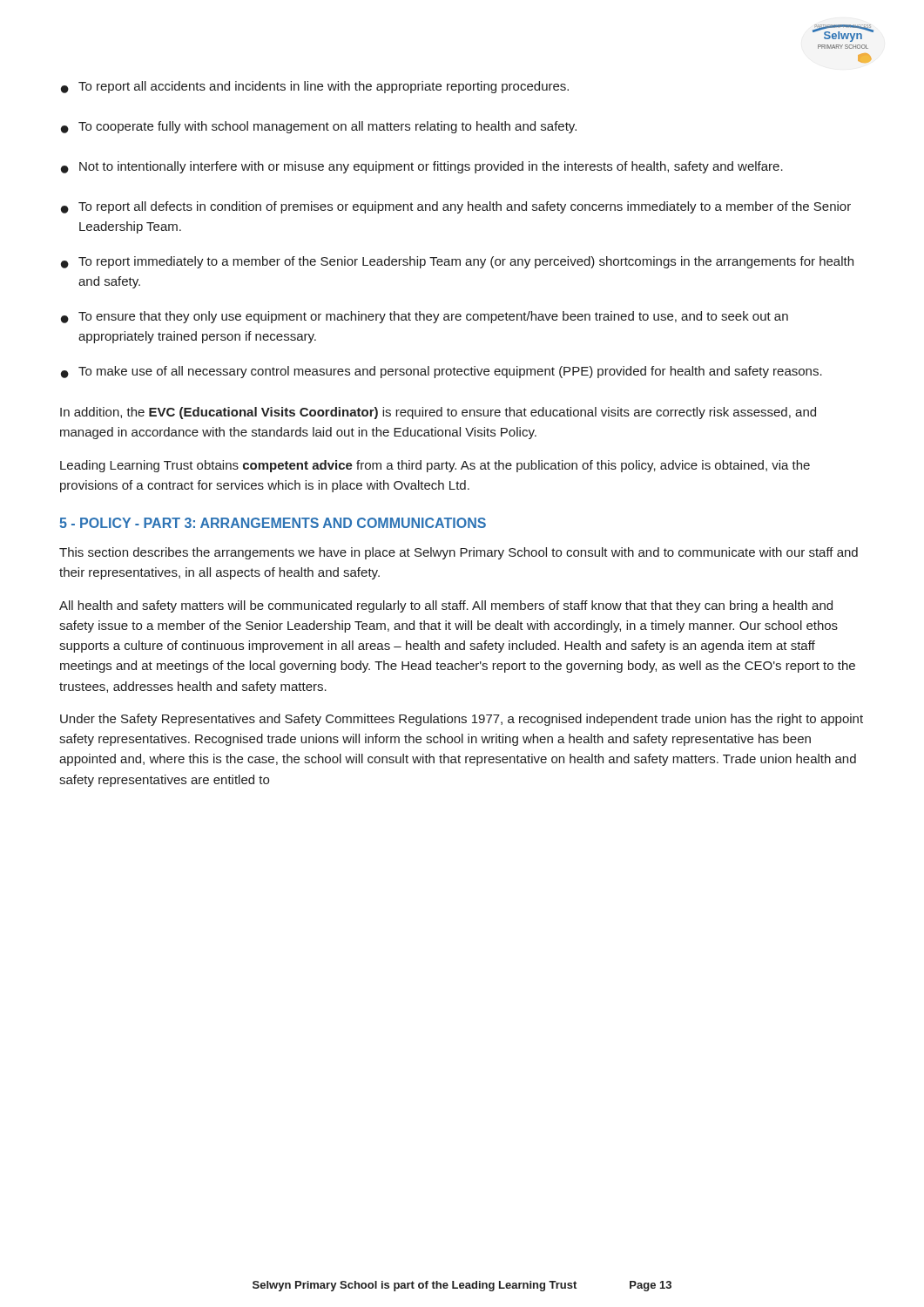
Task: Click on the region starting "● To report all accidents and"
Action: 462,89
